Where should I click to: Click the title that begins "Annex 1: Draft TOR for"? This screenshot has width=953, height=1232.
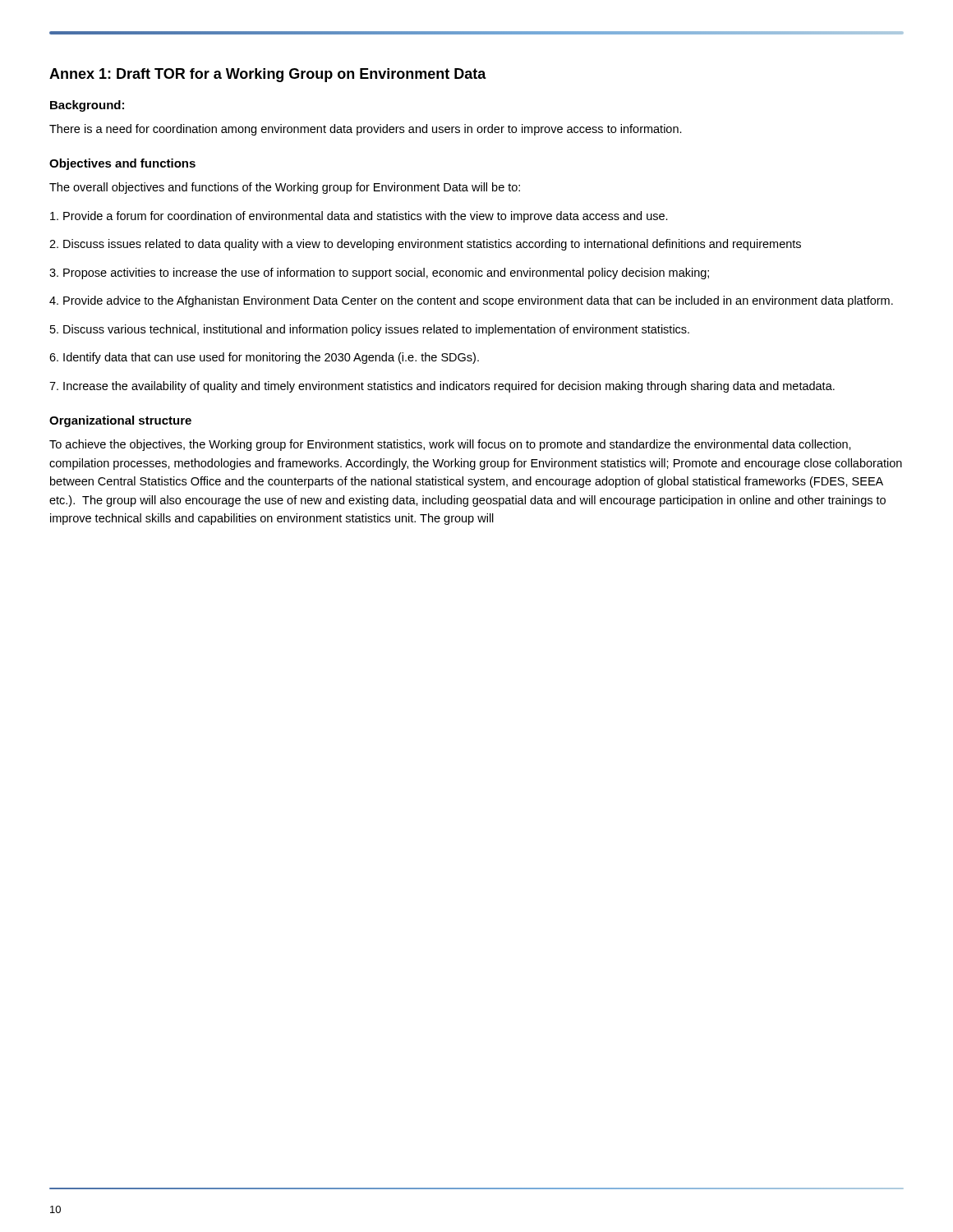[x=268, y=74]
